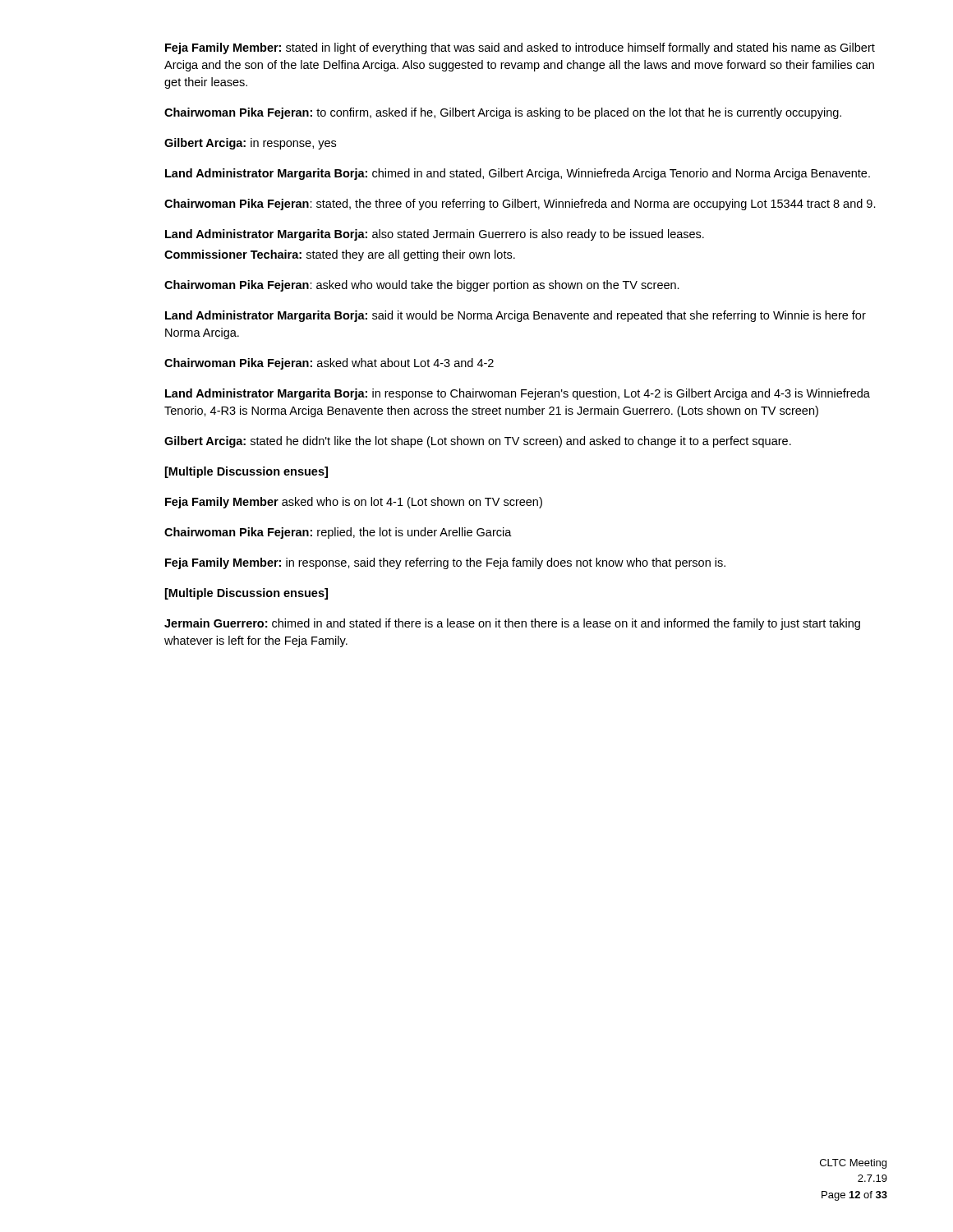This screenshot has width=953, height=1232.
Task: Select the text block that reads "Land Administrator Margarita Borja: chimed in and stated,"
Action: (518, 173)
